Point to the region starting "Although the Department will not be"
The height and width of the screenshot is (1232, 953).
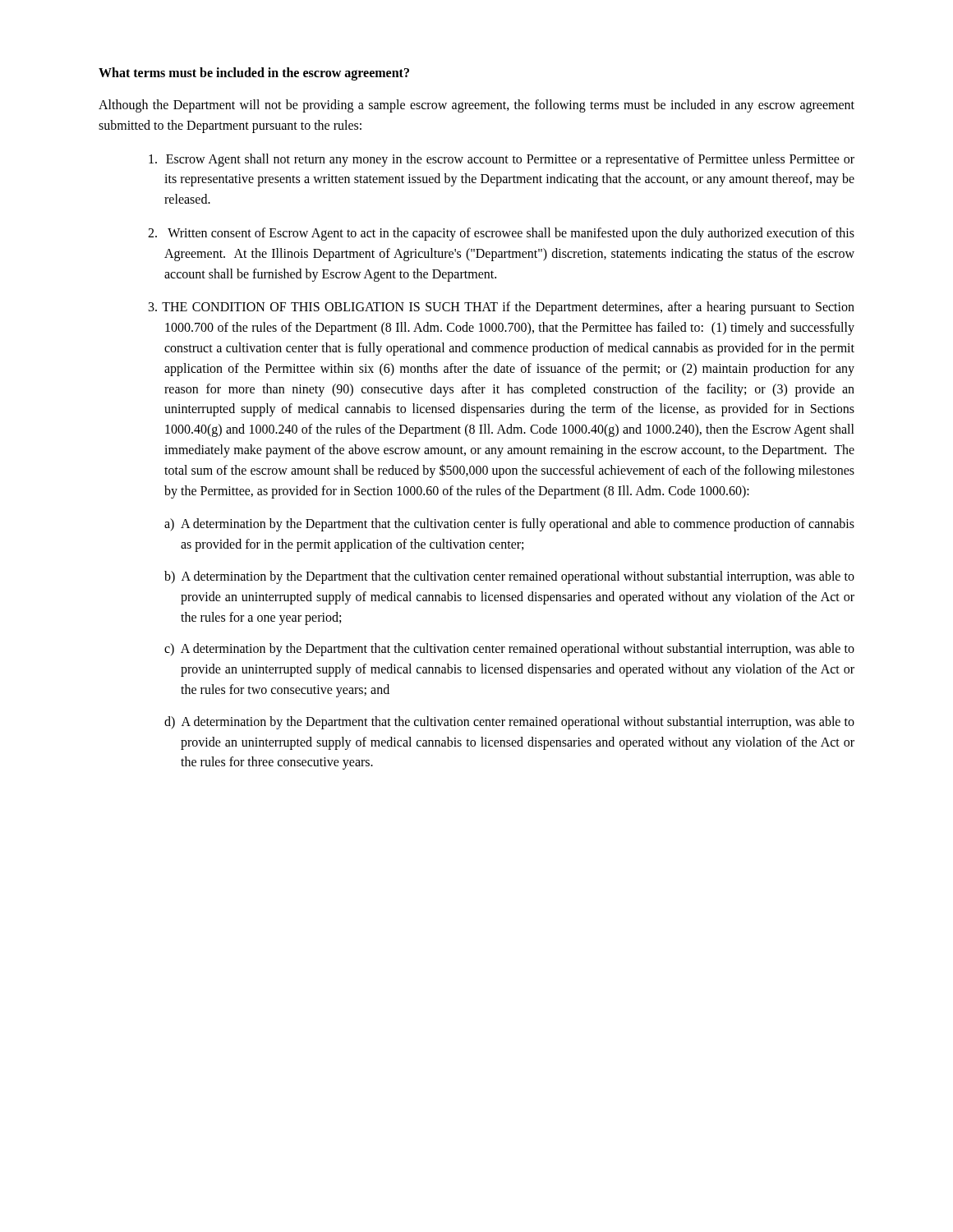[x=476, y=115]
